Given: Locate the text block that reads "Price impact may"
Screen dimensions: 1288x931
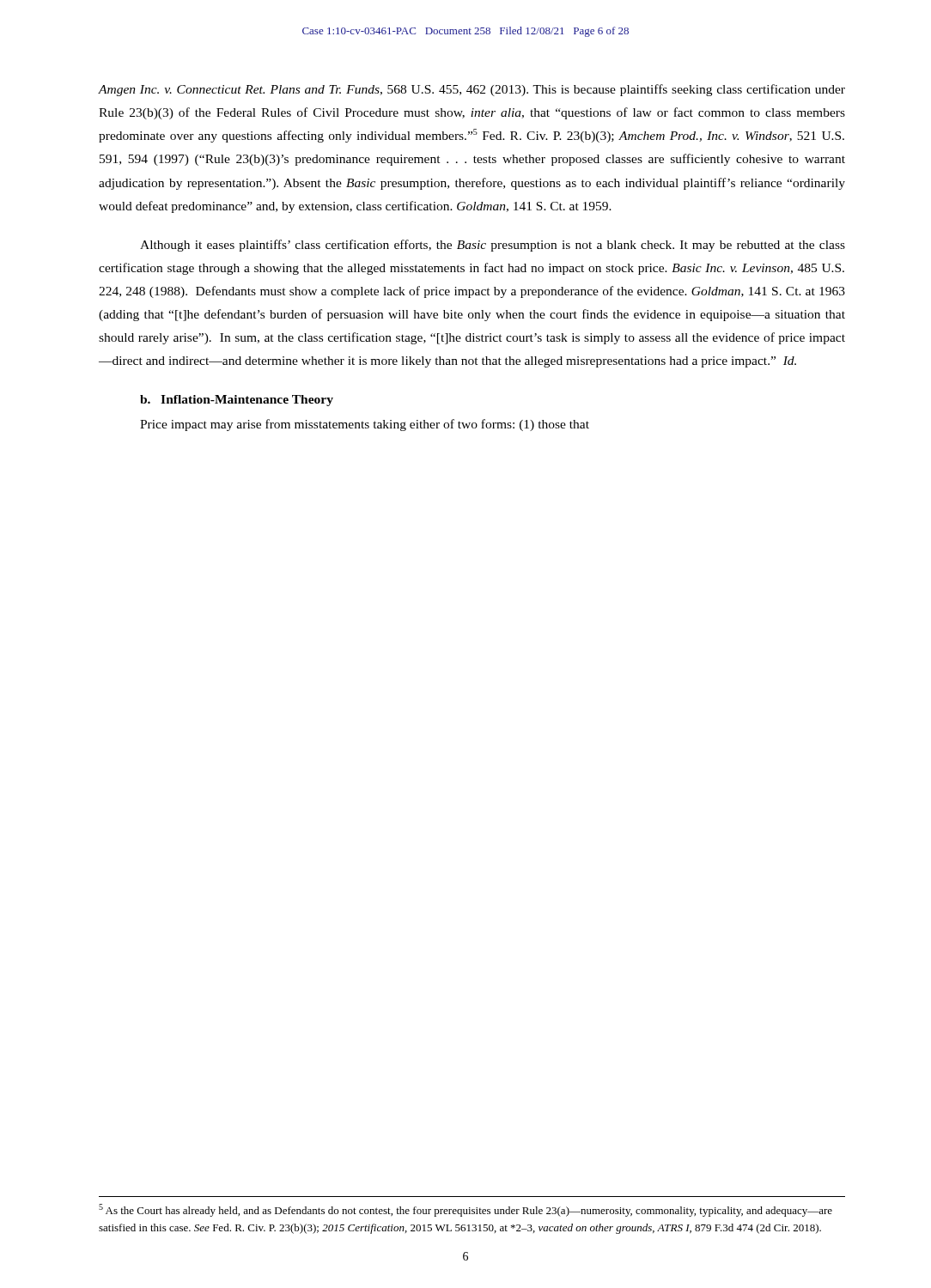Looking at the screenshot, I should click(365, 423).
